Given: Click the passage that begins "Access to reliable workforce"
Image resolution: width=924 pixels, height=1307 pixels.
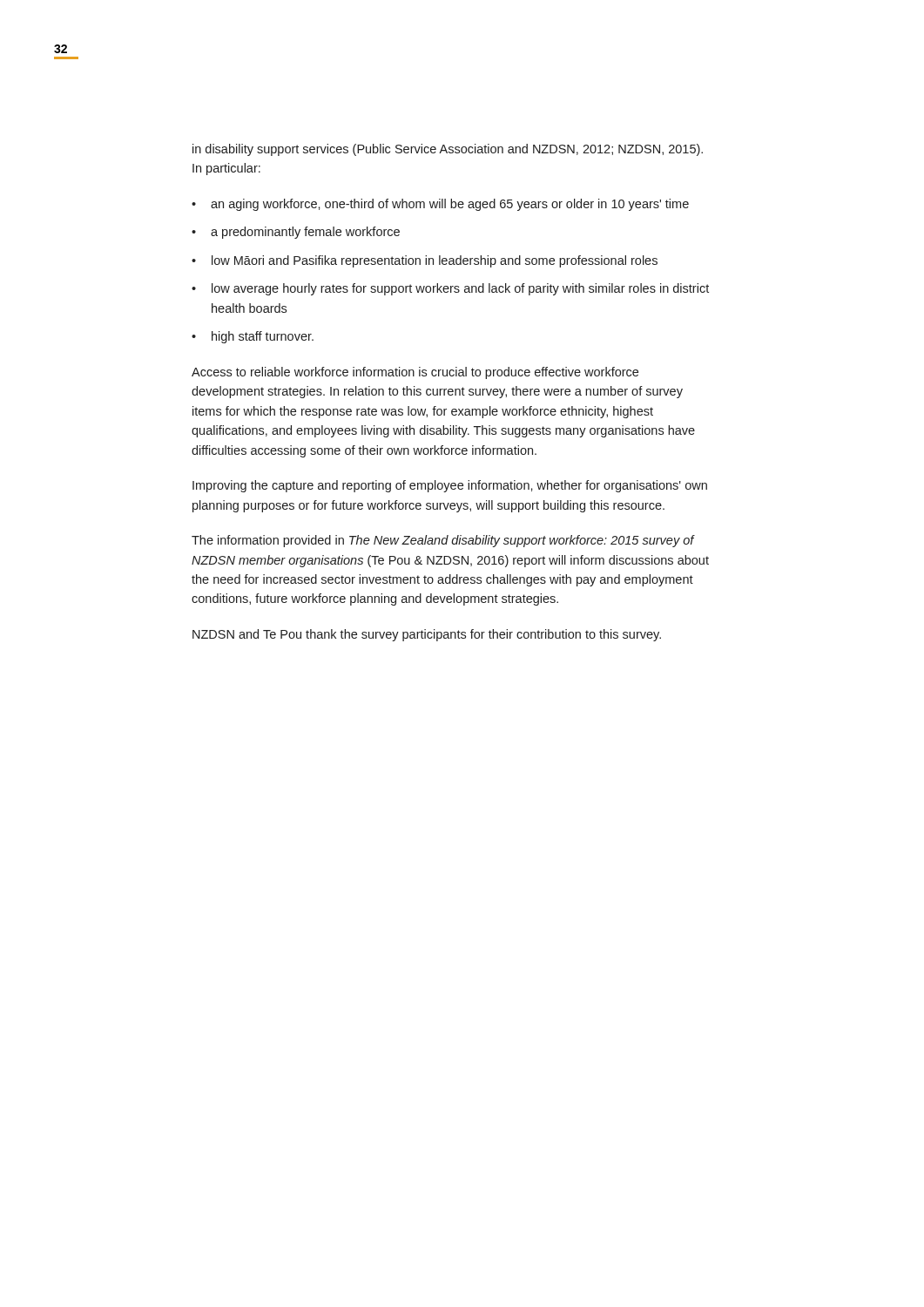Looking at the screenshot, I should click(443, 411).
